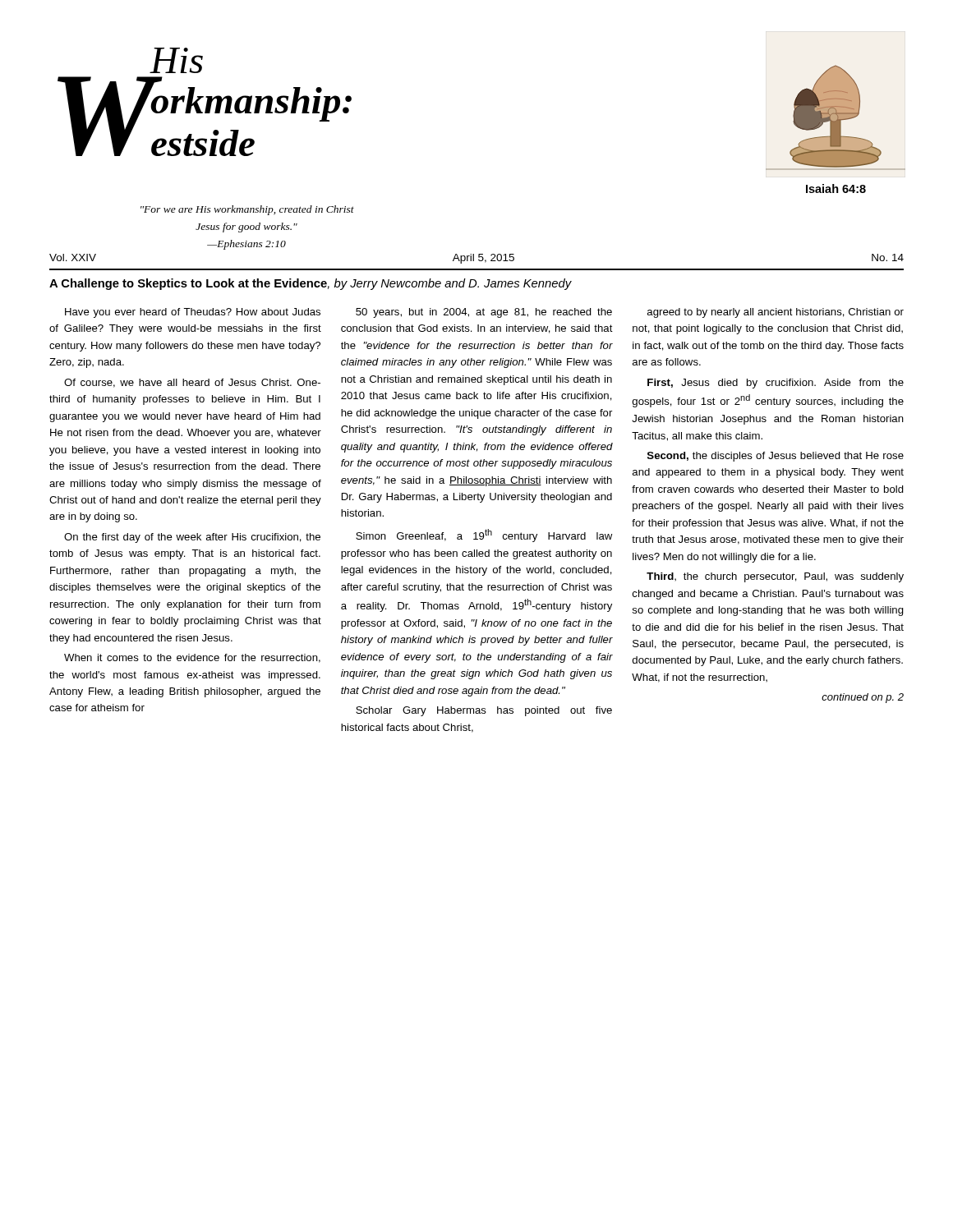953x1232 pixels.
Task: Point to "Isaiah 64:8"
Action: (835, 189)
